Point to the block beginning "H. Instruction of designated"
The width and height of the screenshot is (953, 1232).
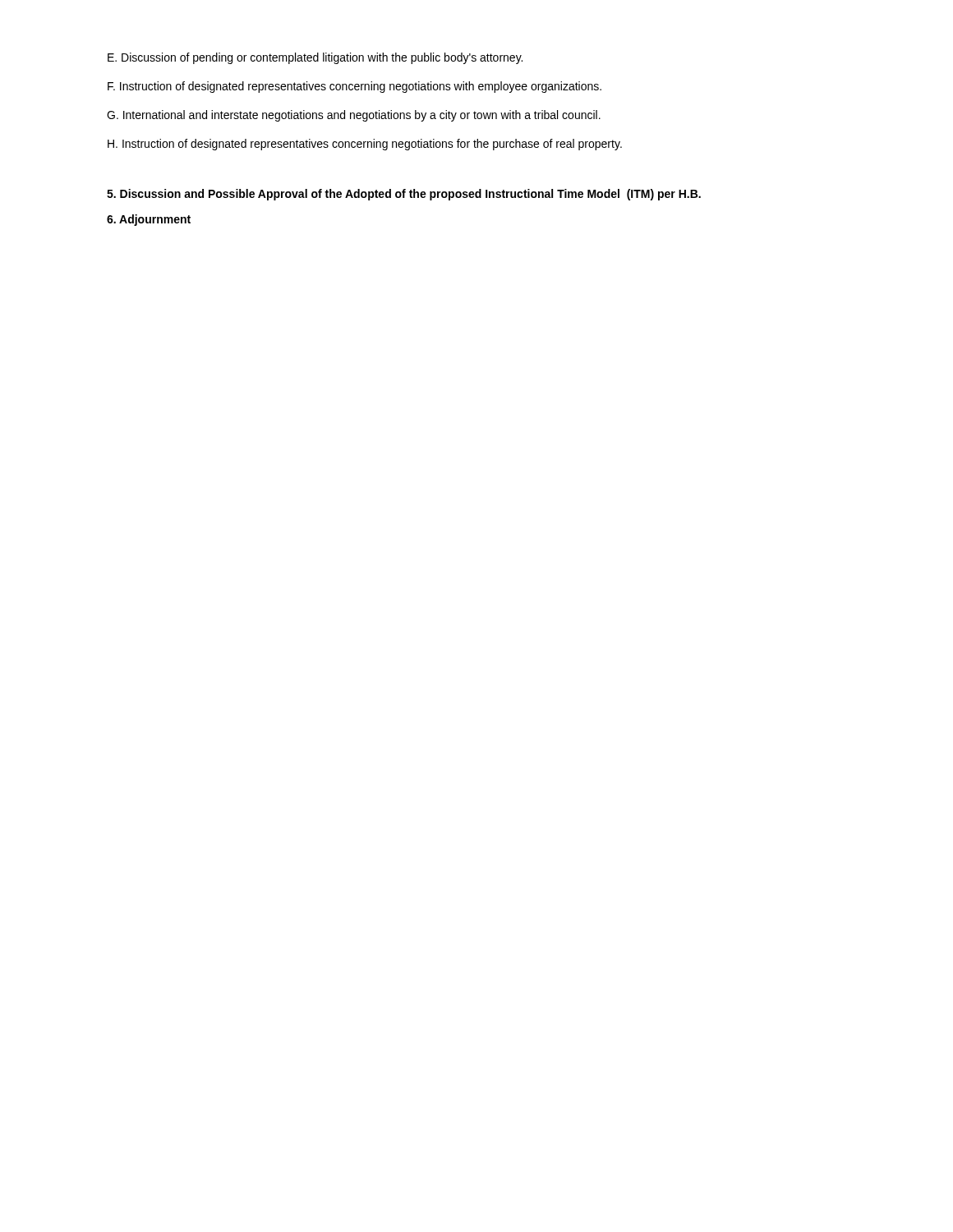(365, 144)
